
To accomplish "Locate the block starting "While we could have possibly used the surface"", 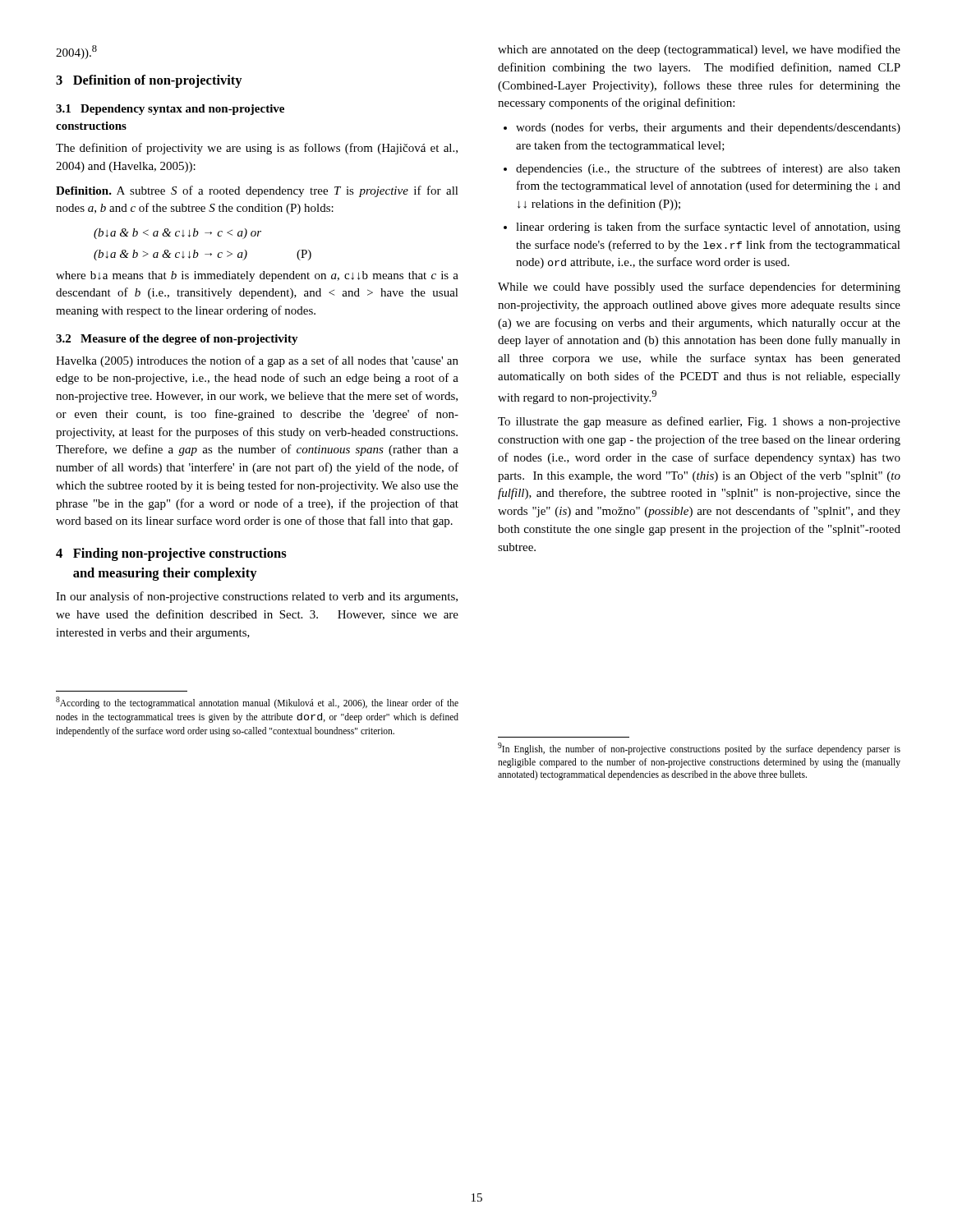I will pos(699,343).
